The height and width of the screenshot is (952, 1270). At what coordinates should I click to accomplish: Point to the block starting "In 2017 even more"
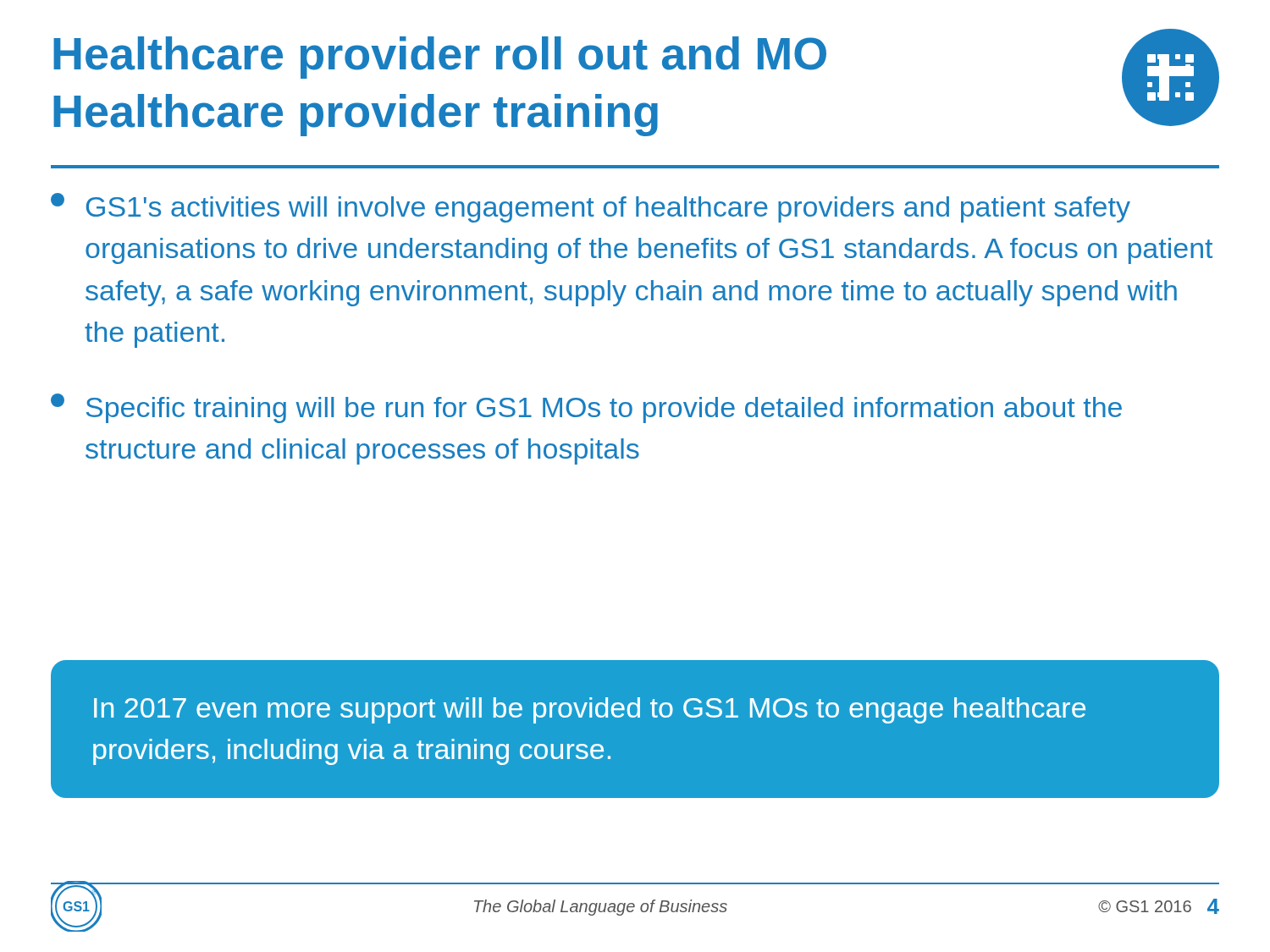[x=589, y=728]
